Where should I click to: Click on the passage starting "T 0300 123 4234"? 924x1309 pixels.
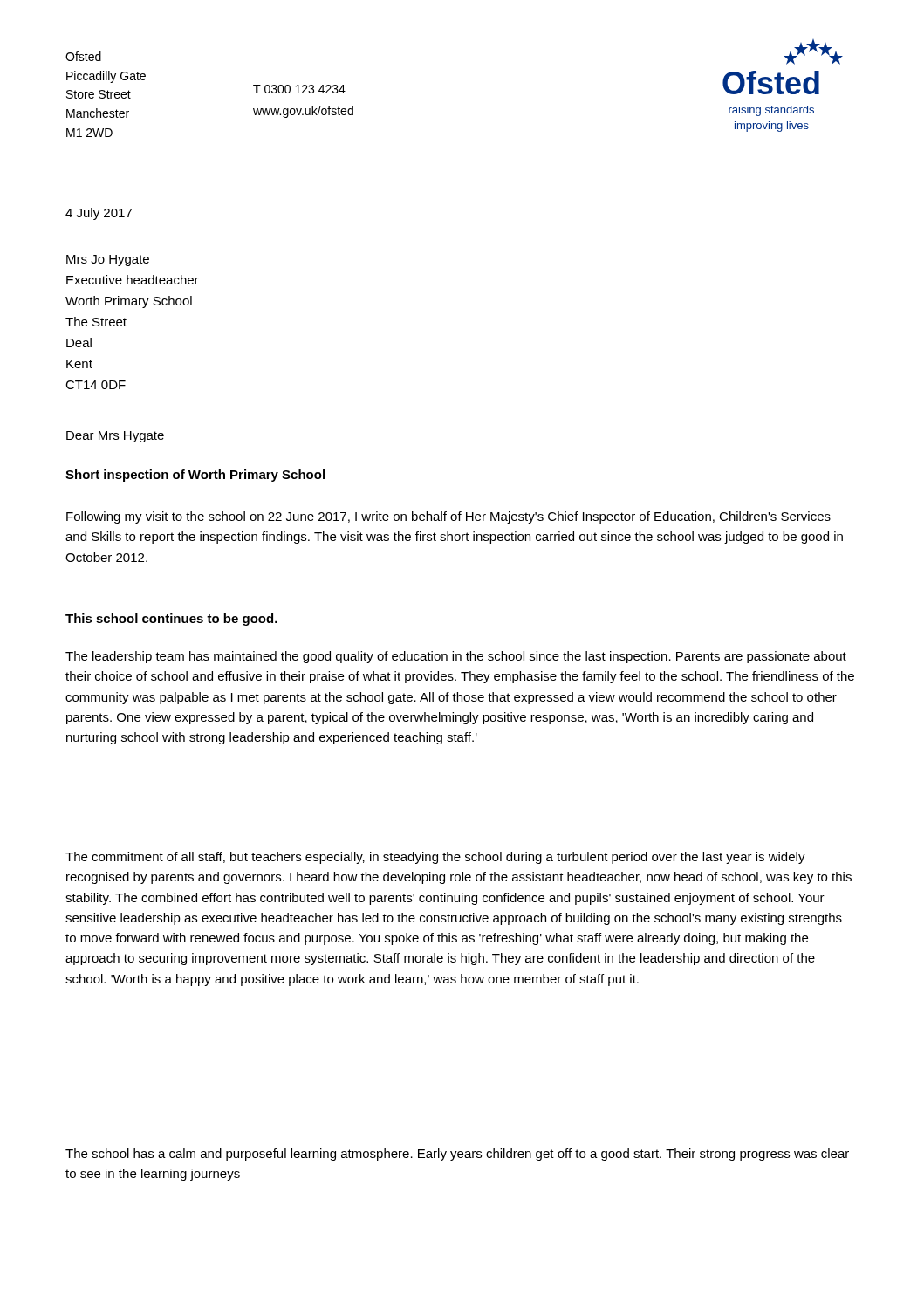coord(303,100)
